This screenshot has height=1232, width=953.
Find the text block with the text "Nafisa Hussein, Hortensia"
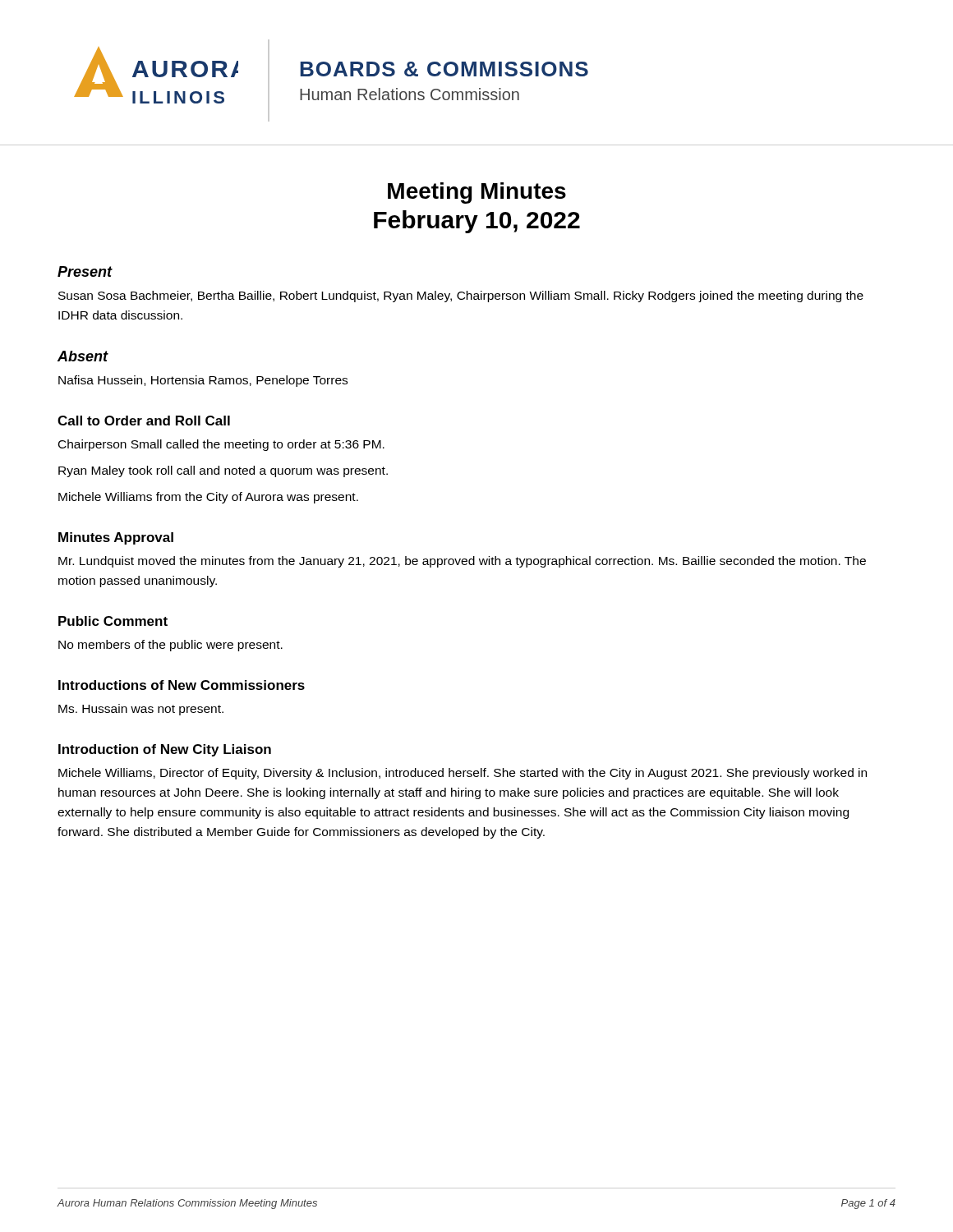(203, 380)
